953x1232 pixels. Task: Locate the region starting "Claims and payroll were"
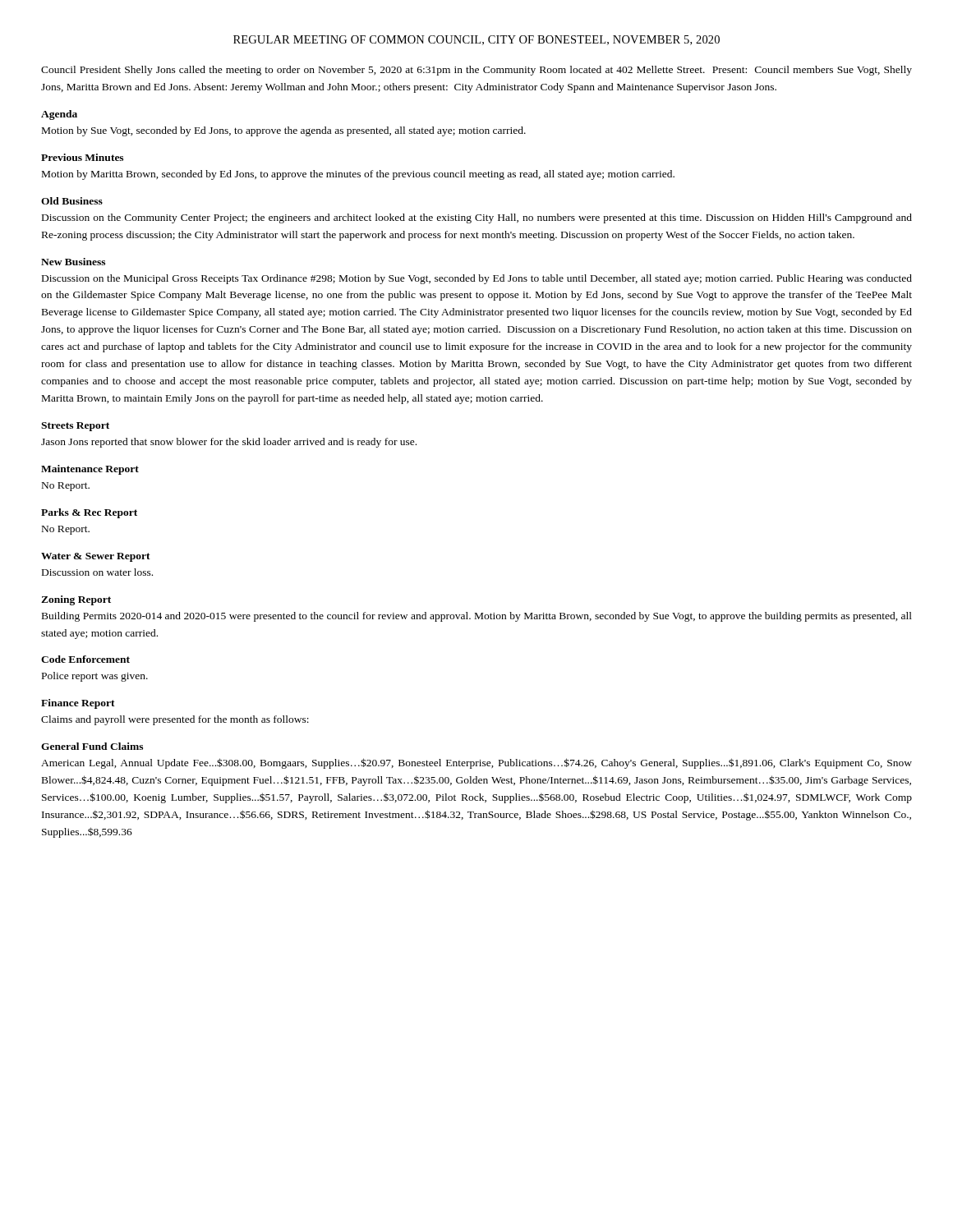point(175,719)
